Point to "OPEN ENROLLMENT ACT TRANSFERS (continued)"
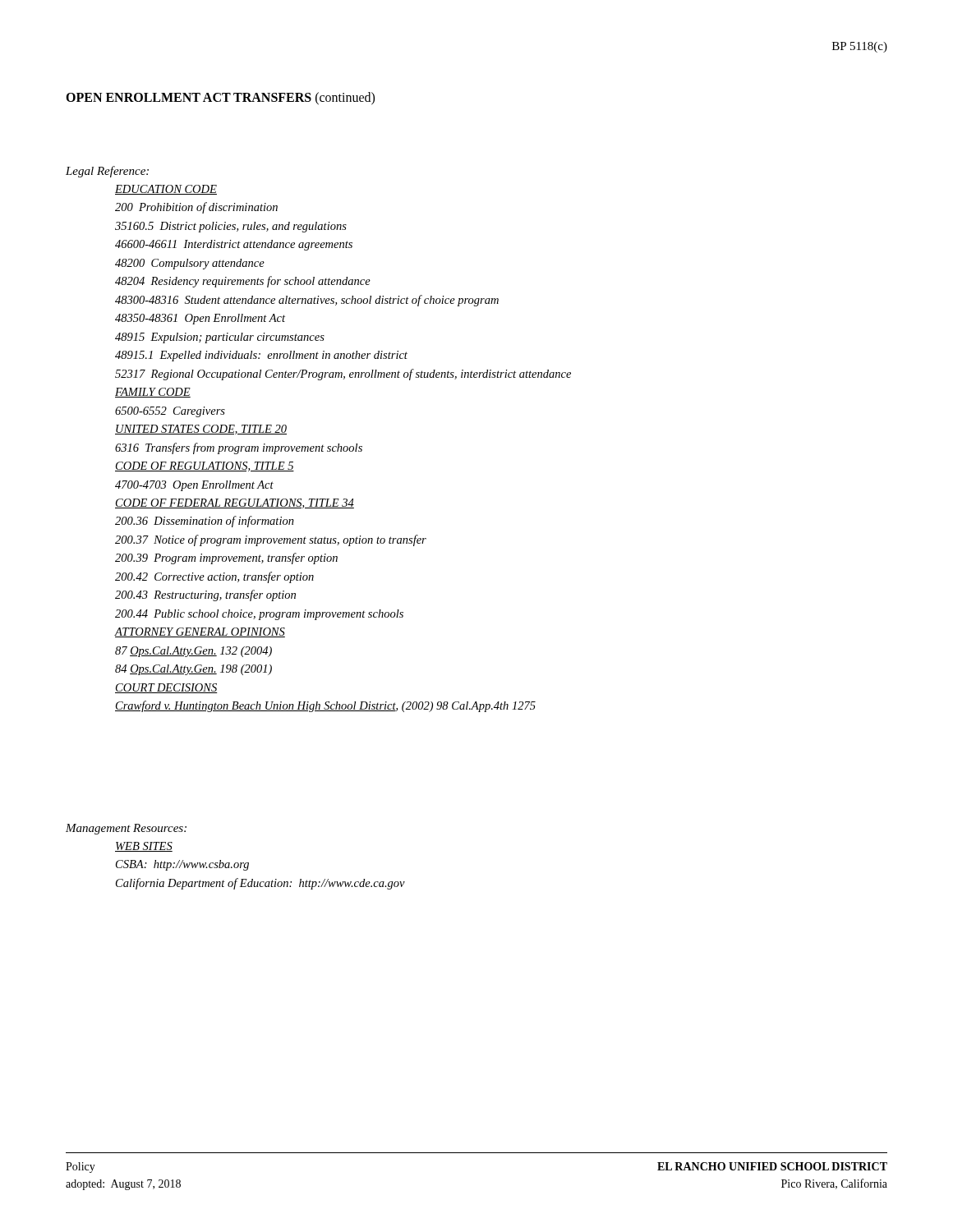The width and height of the screenshot is (953, 1232). tap(221, 97)
